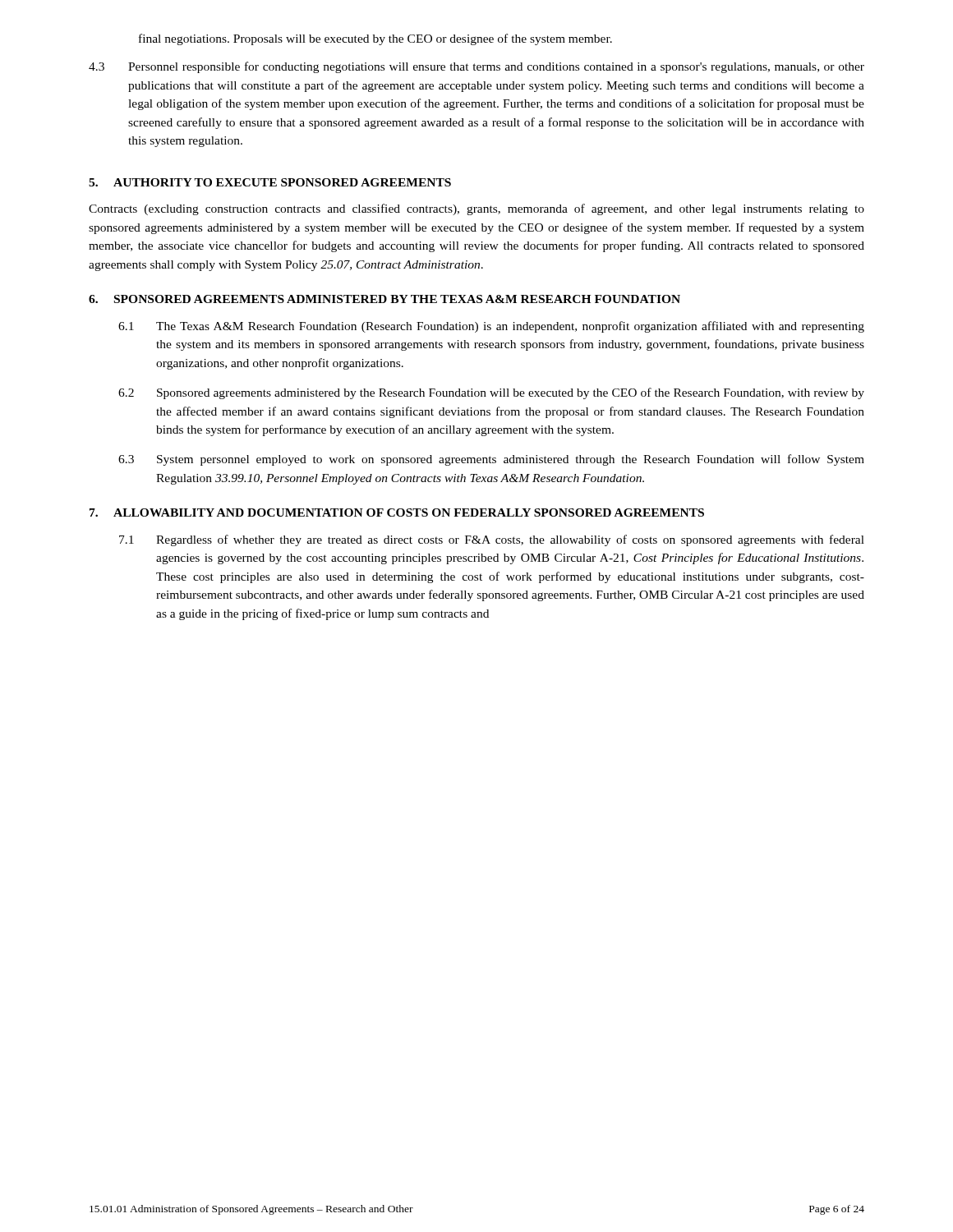Navigate to the region starting "final negotiations. Proposals will be executed by the"

click(x=375, y=38)
